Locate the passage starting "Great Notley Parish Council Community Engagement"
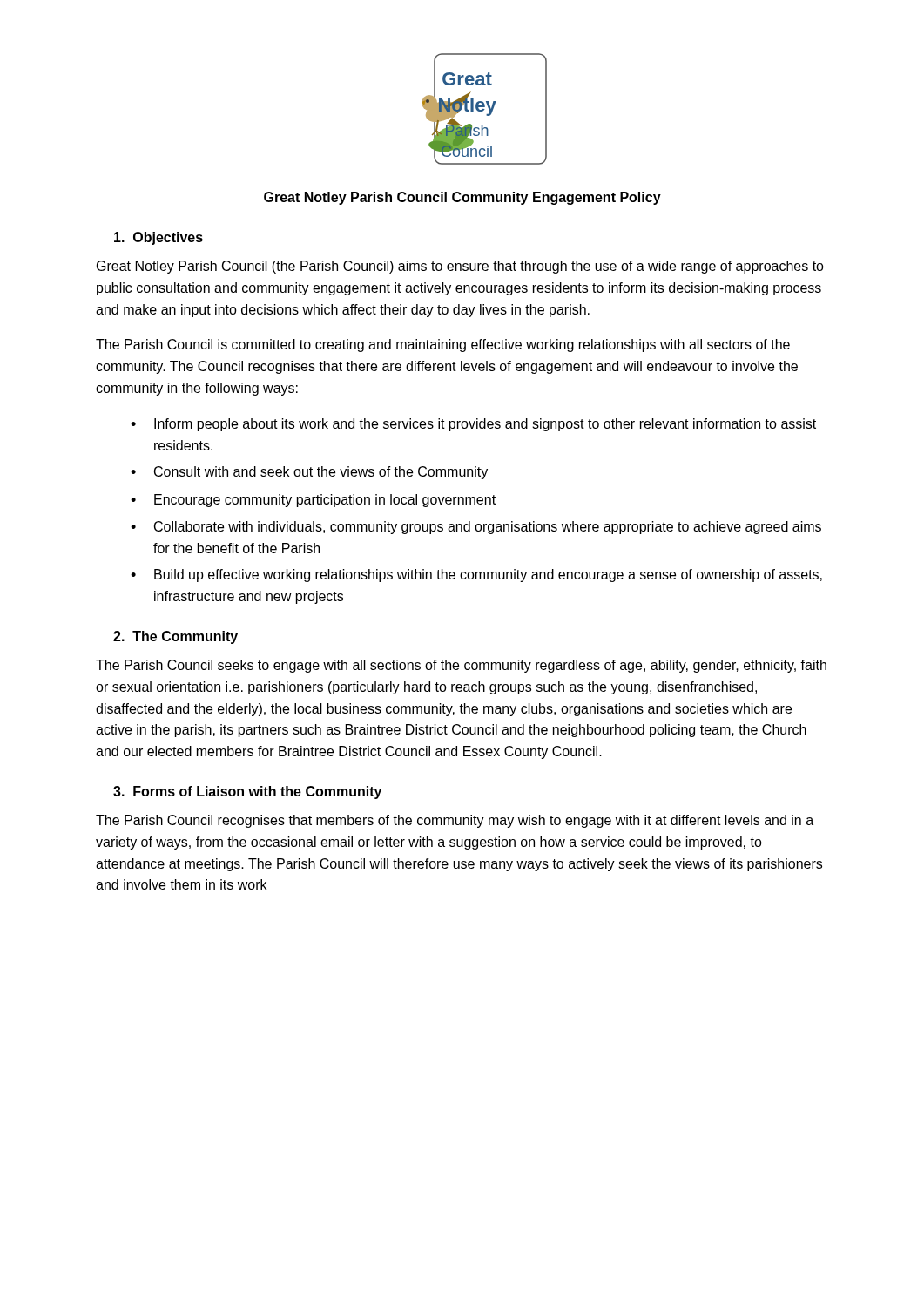Viewport: 924px width, 1307px height. (462, 197)
